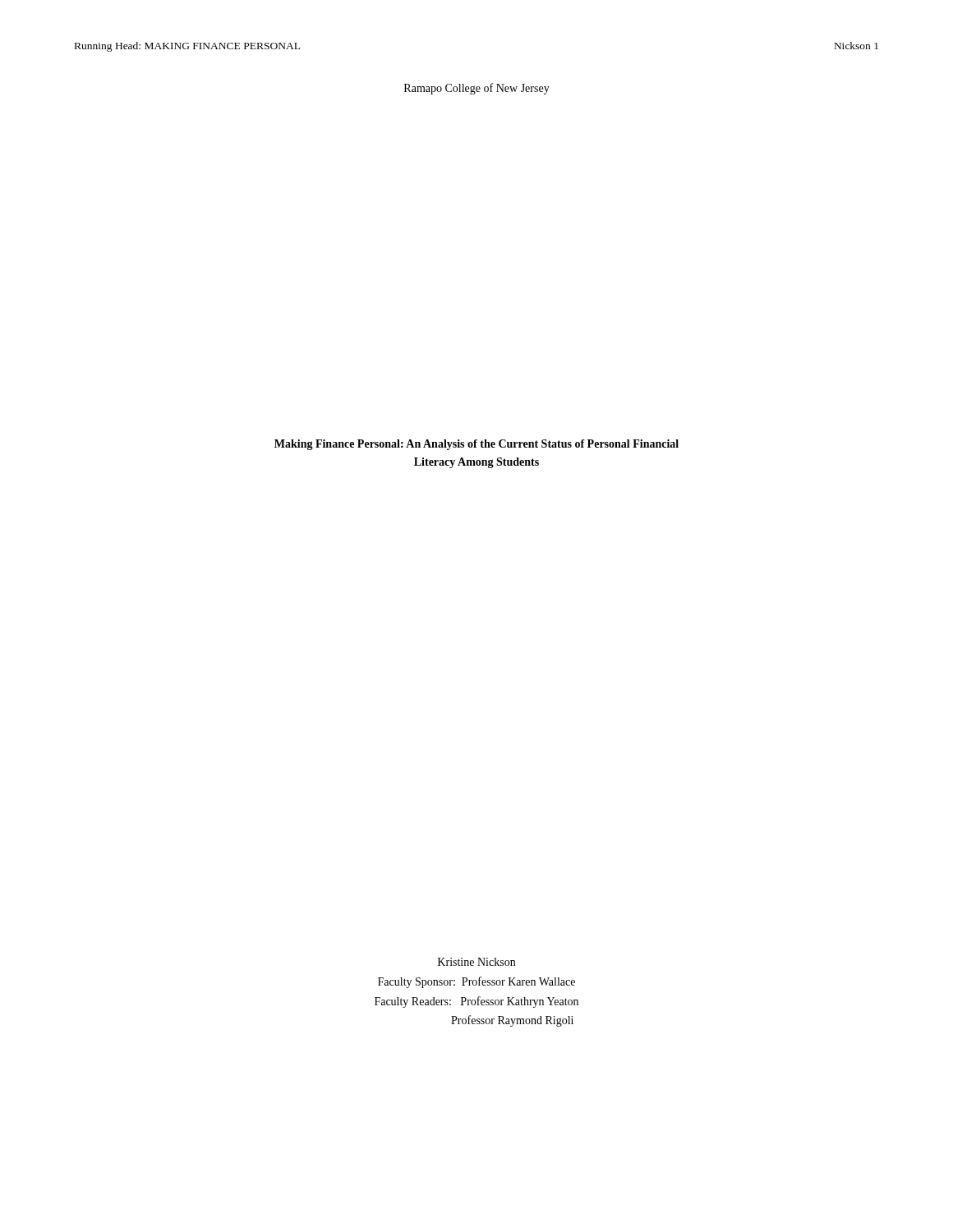The height and width of the screenshot is (1232, 953).
Task: Select the title
Action: (476, 454)
